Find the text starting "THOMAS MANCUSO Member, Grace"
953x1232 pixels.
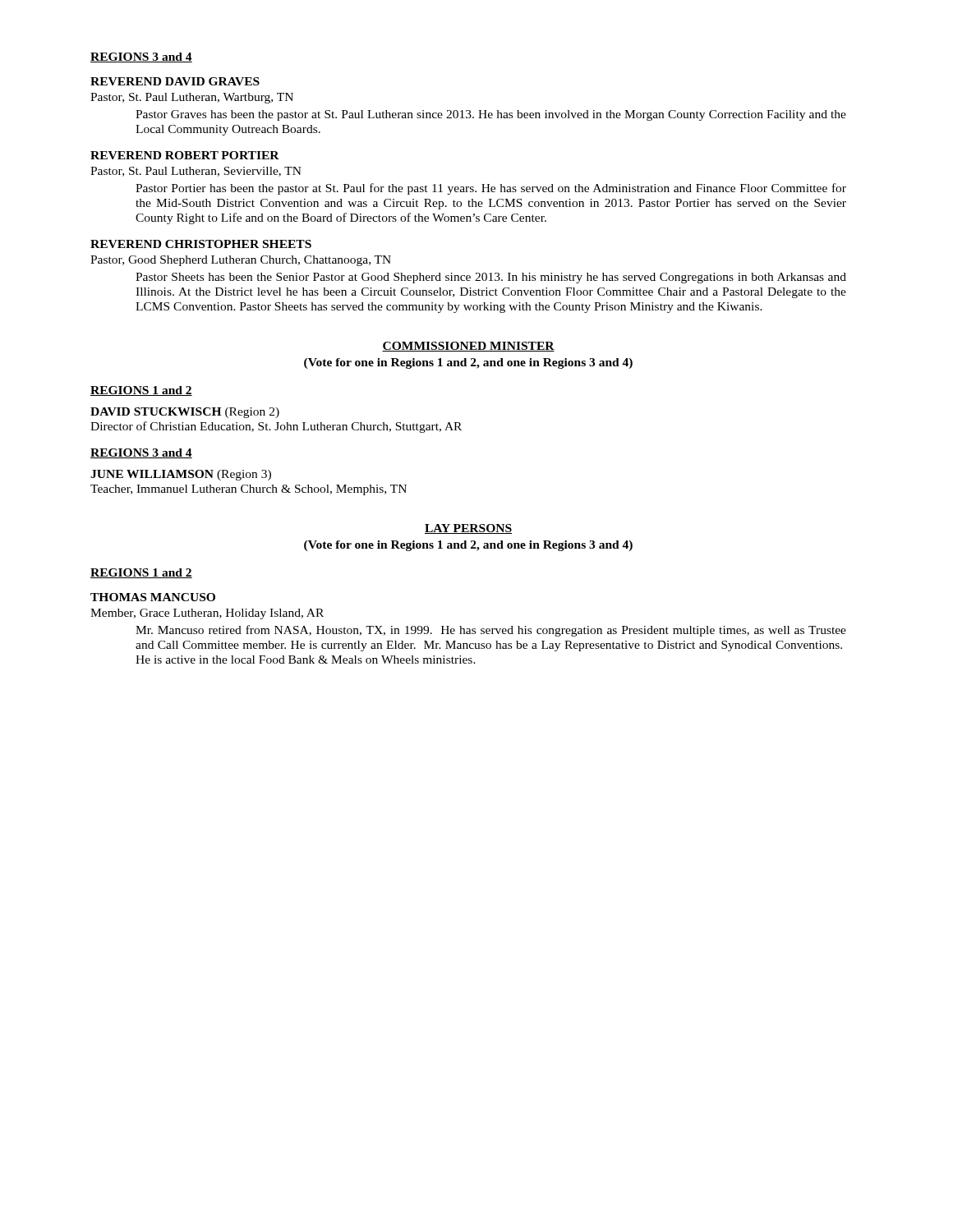point(468,628)
